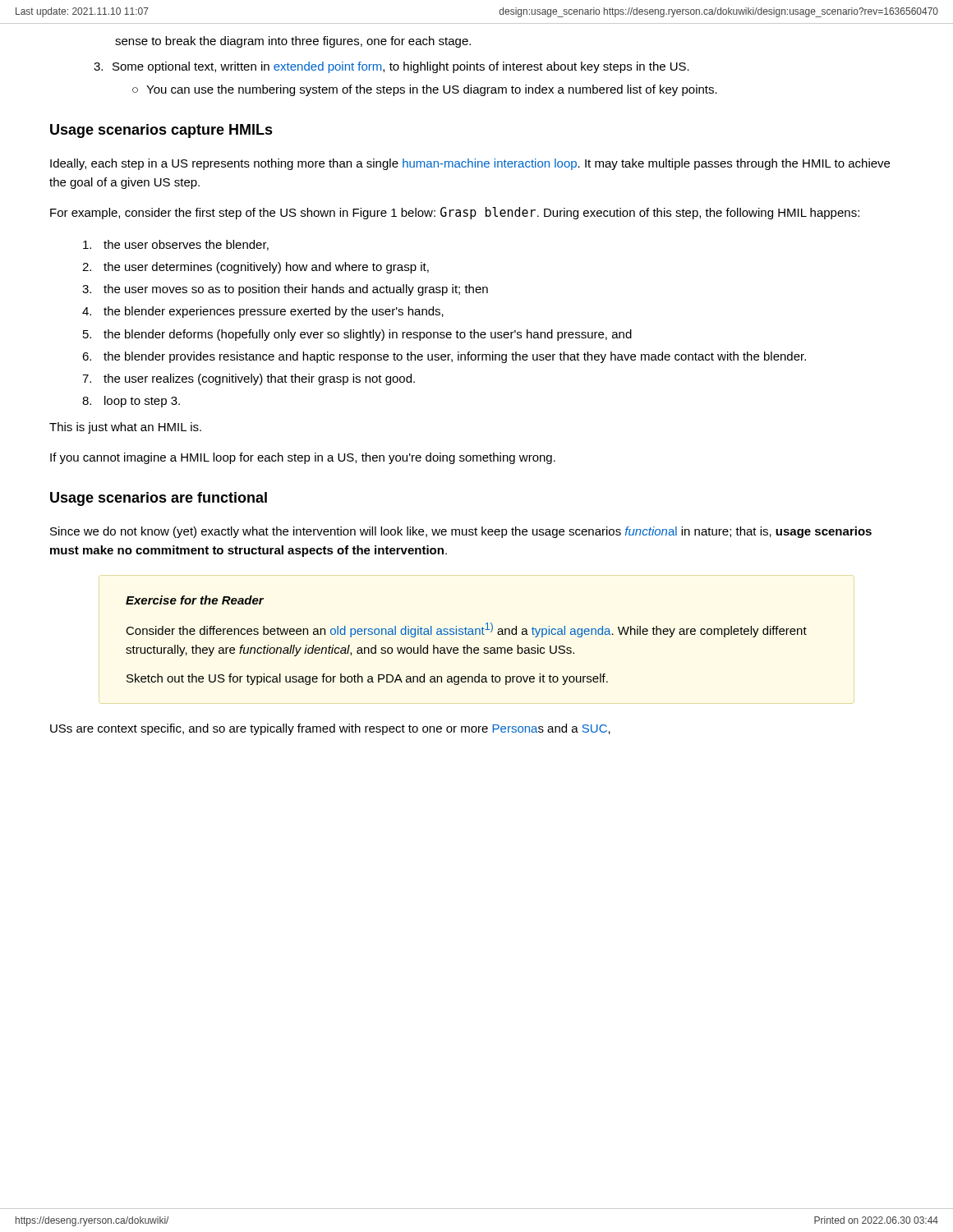This screenshot has height=1232, width=953.
Task: Click where it says "Usage scenarios capture HMILs"
Action: 161,130
